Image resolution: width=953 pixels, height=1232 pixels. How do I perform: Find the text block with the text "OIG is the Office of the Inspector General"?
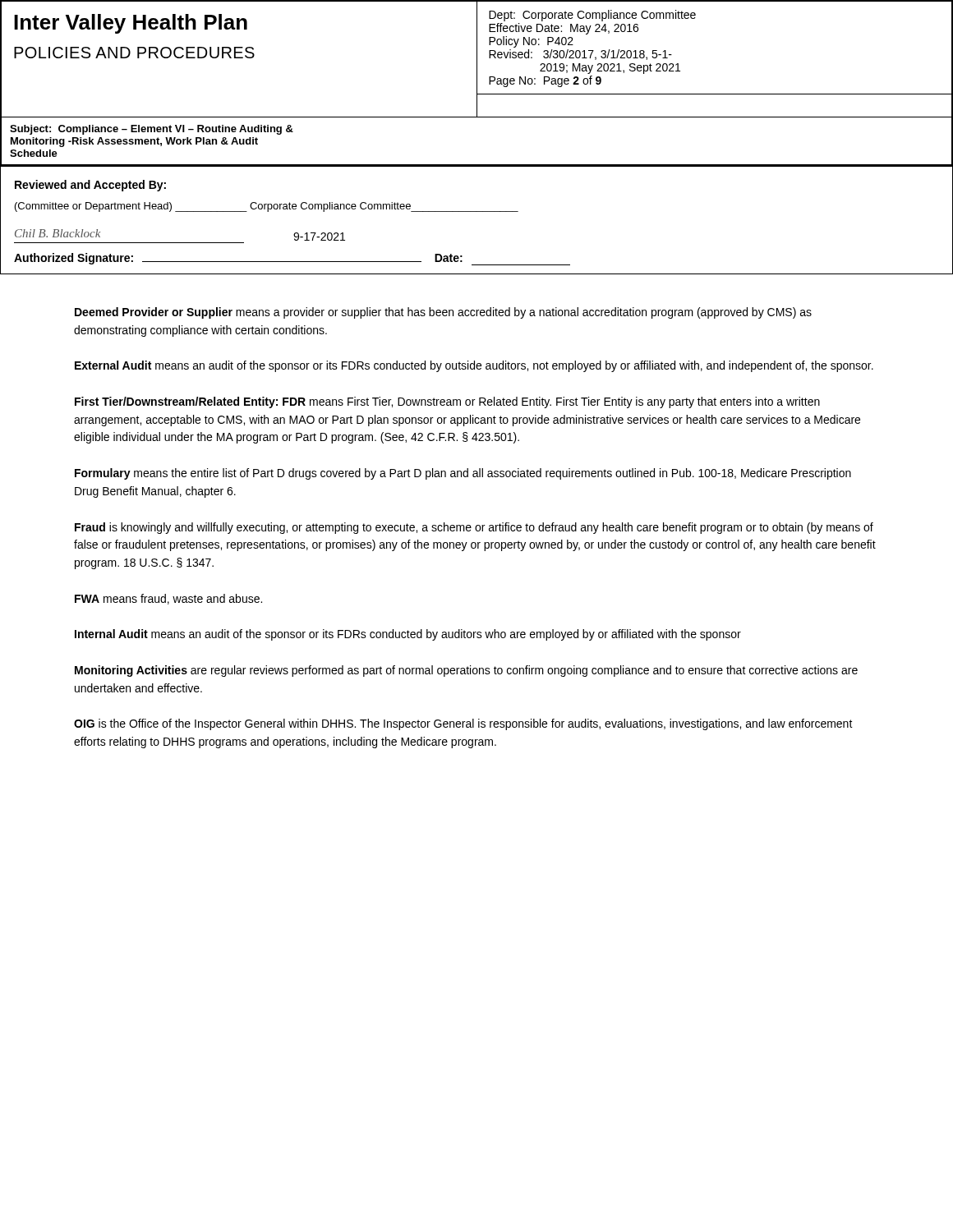(463, 733)
